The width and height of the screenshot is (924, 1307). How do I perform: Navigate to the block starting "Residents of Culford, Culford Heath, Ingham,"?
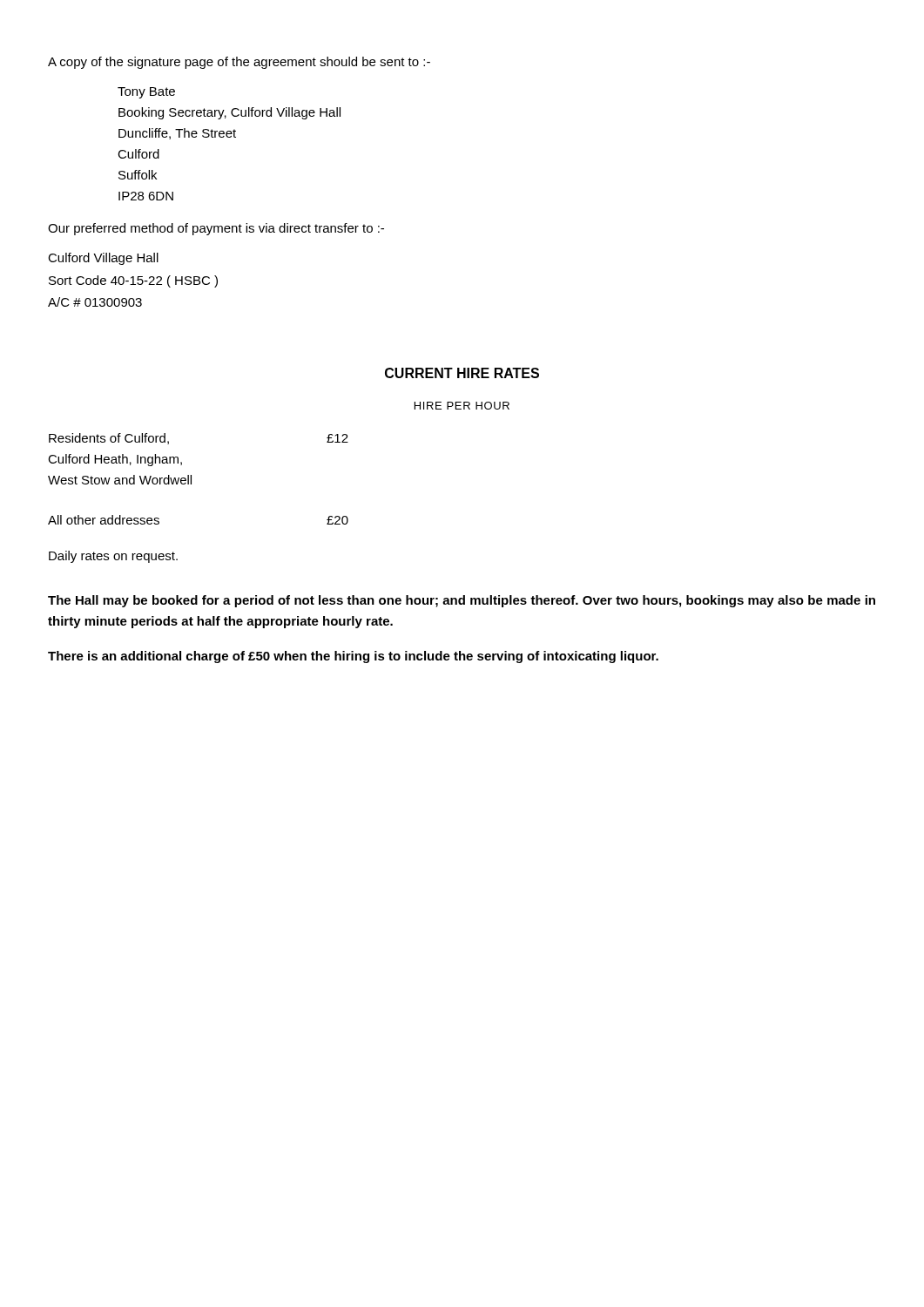[120, 458]
